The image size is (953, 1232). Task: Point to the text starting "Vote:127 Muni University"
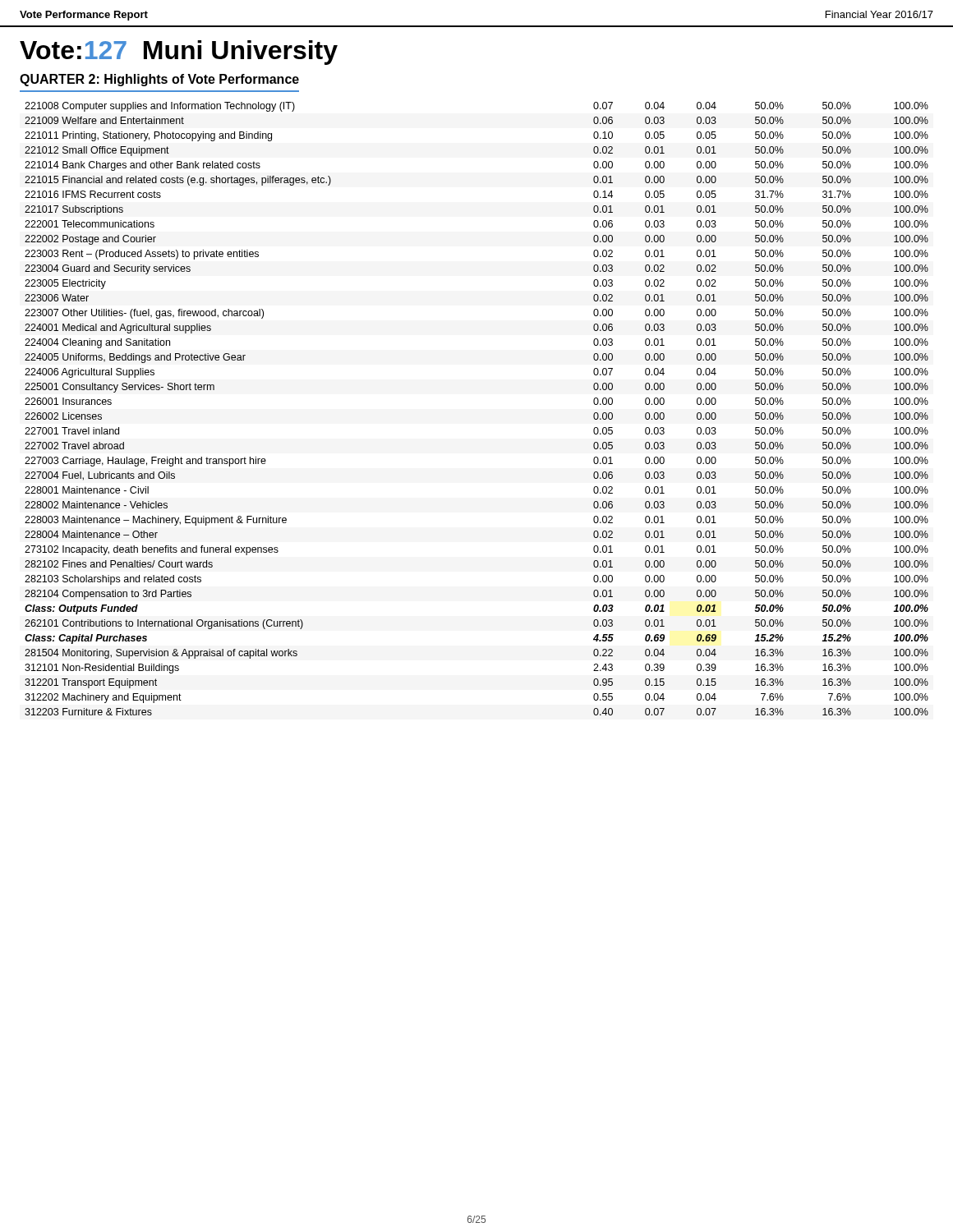(179, 50)
